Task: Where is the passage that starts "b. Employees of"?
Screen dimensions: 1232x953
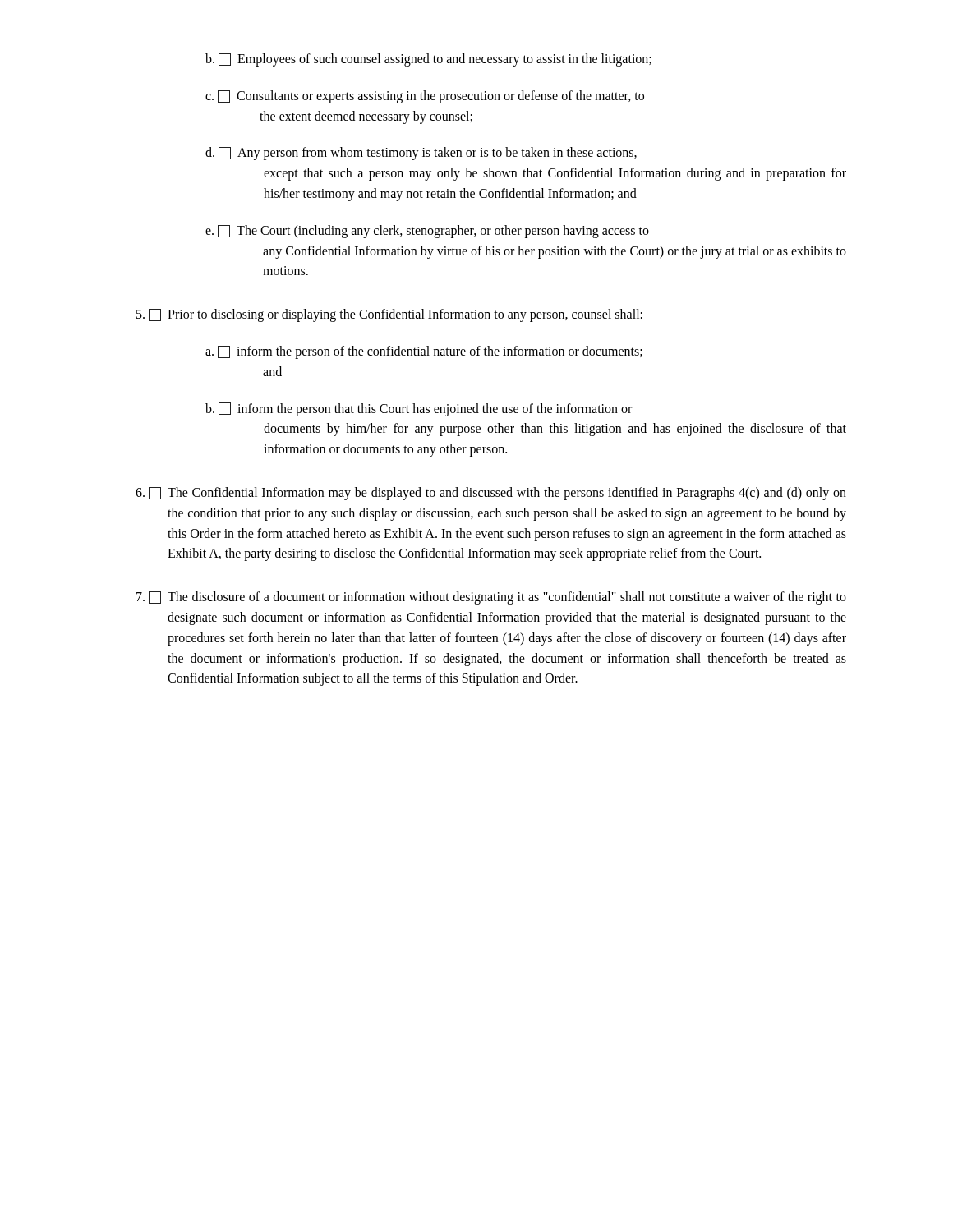Action: [429, 59]
